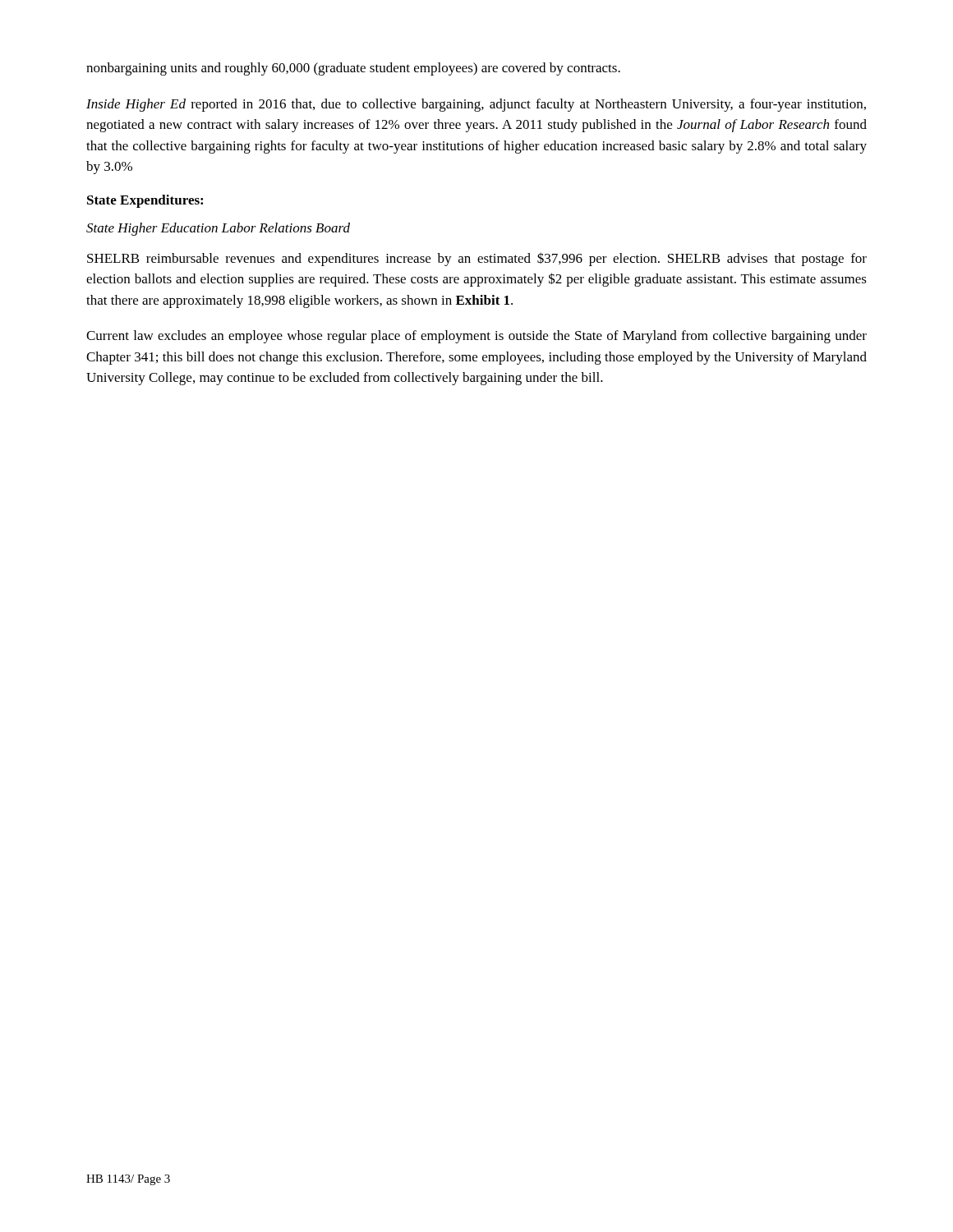Locate the section header with the text "State Higher Education Labor"
Image resolution: width=953 pixels, height=1232 pixels.
click(x=218, y=227)
